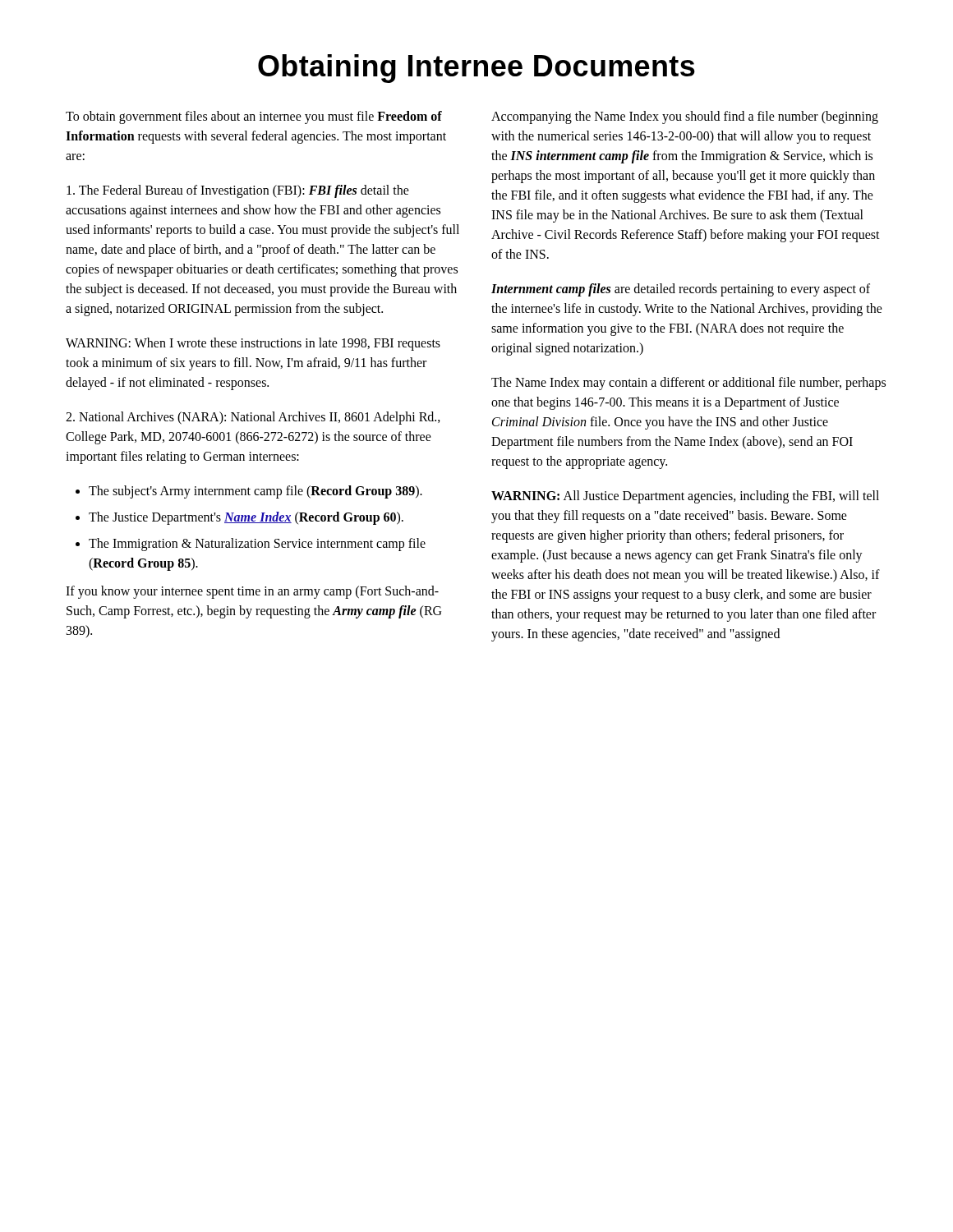Click the passage that begins "If you know your internee spent"
Screen dimensions: 1232x953
pos(254,611)
